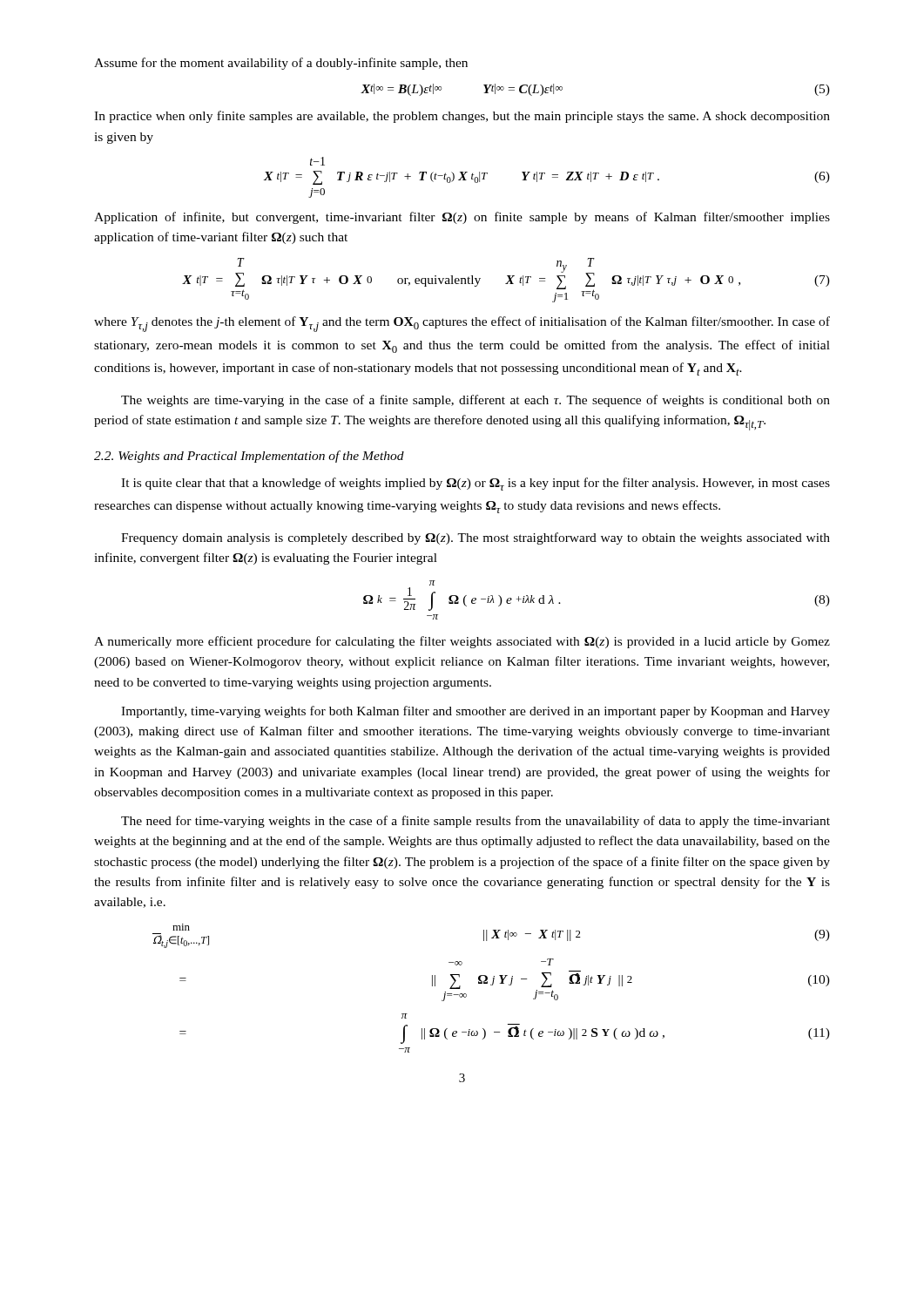924x1307 pixels.
Task: Locate the formula that opens with "Xt|T = t−1 ∑ j=0 TjRεt−j|T"
Action: pyautogui.click(x=462, y=176)
